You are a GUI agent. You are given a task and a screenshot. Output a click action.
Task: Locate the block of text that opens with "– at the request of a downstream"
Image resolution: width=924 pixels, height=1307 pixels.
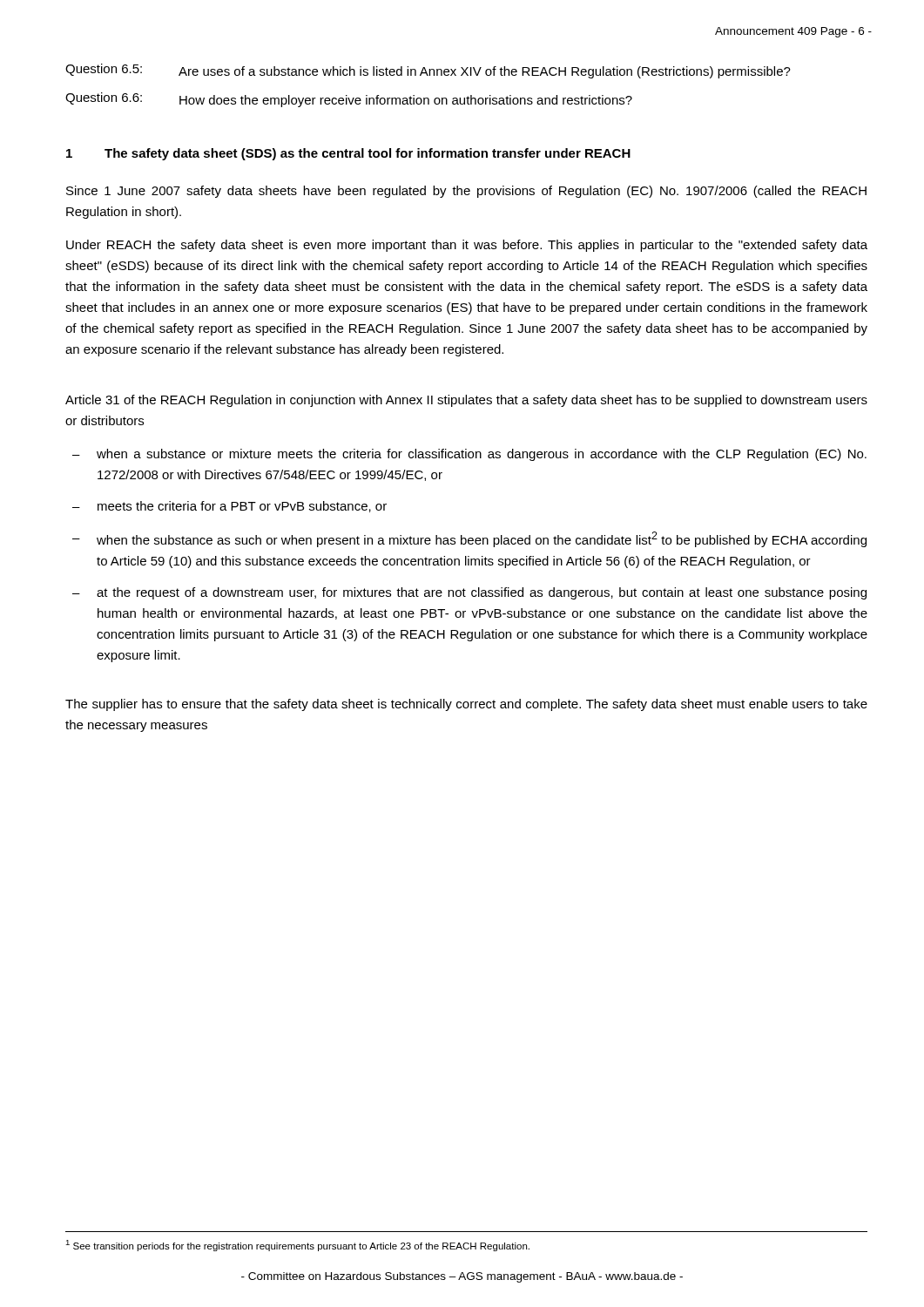(x=466, y=624)
